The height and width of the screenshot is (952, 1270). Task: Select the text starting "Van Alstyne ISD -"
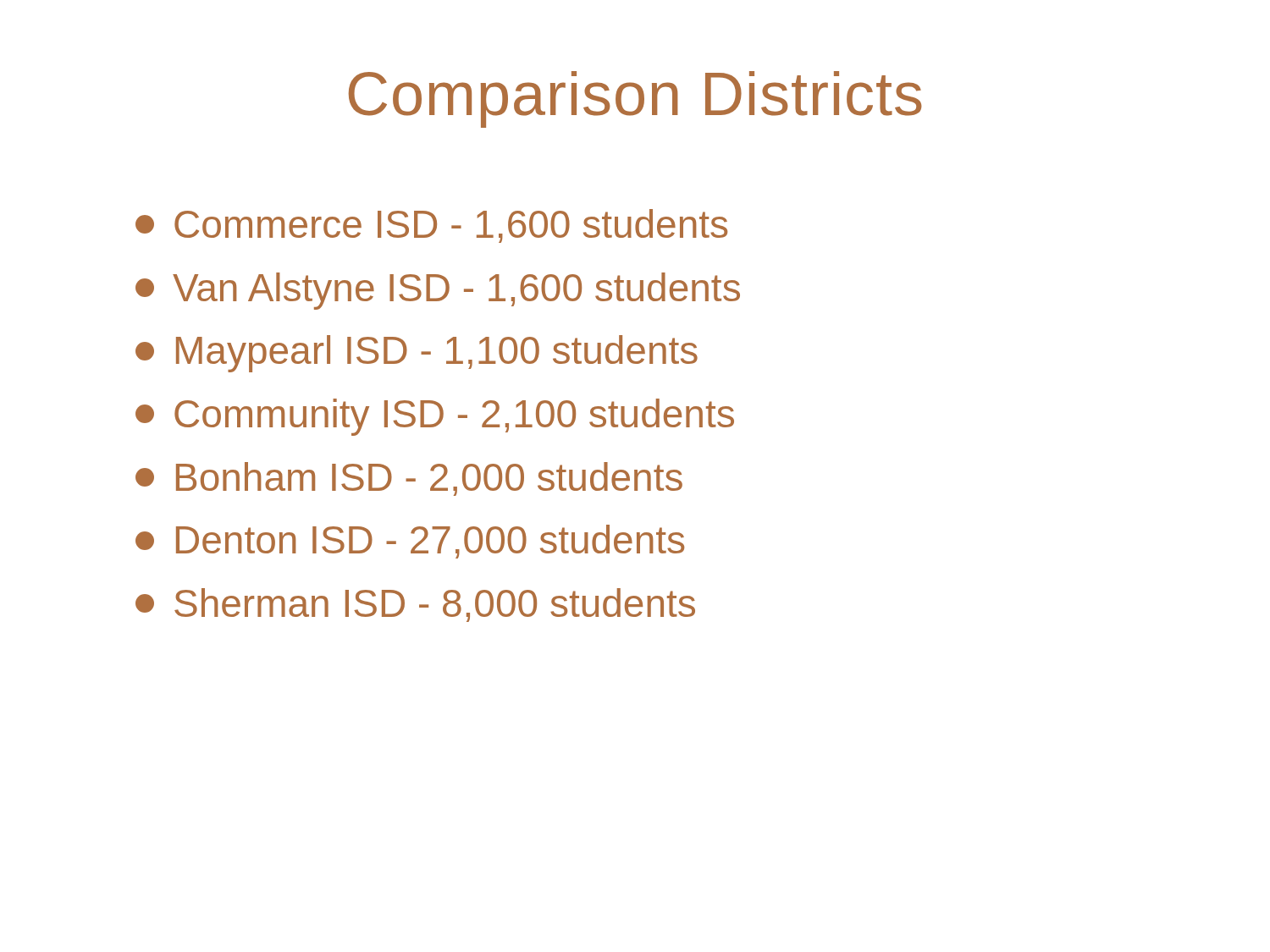[438, 287]
